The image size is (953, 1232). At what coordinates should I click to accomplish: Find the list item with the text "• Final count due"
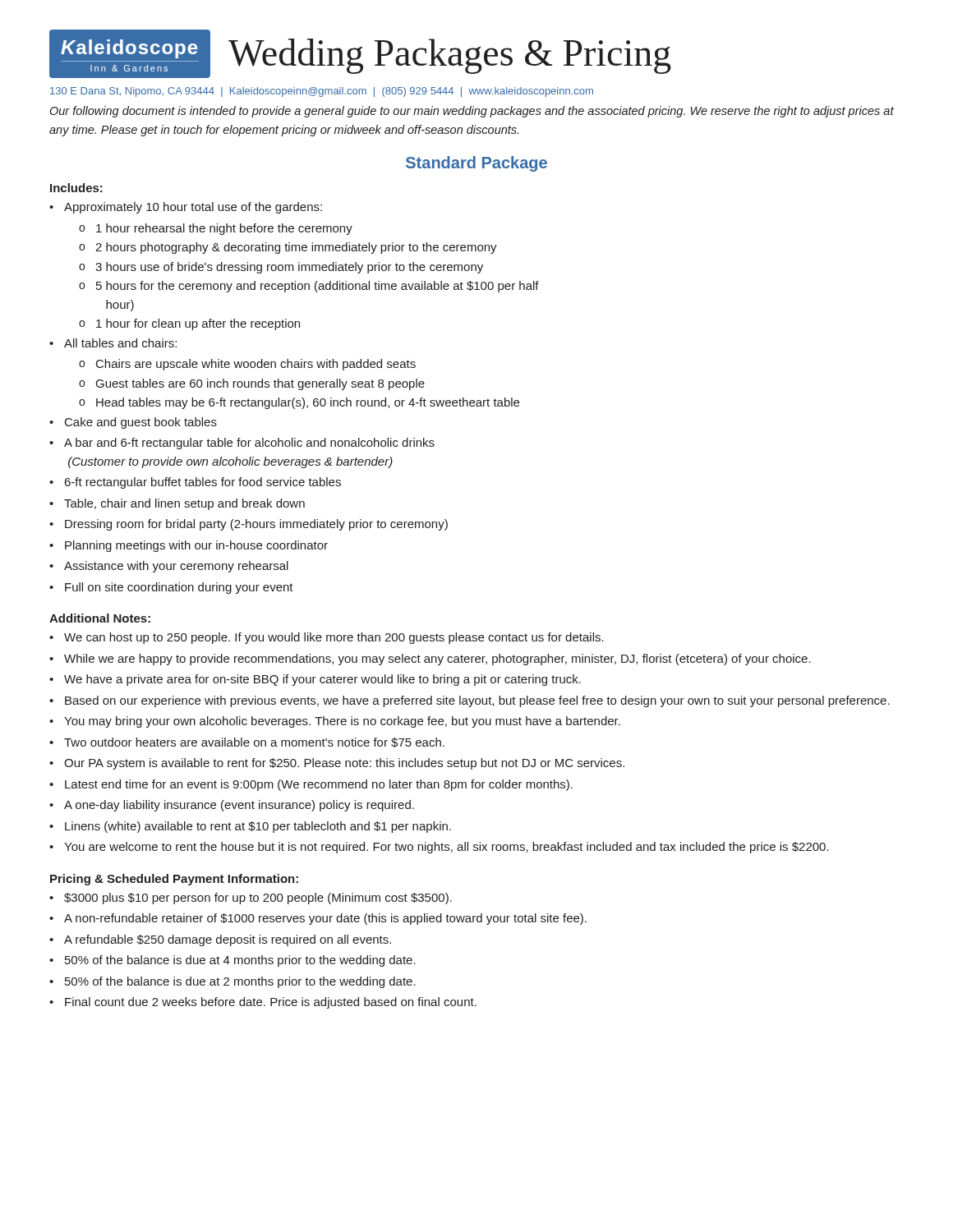point(263,1002)
